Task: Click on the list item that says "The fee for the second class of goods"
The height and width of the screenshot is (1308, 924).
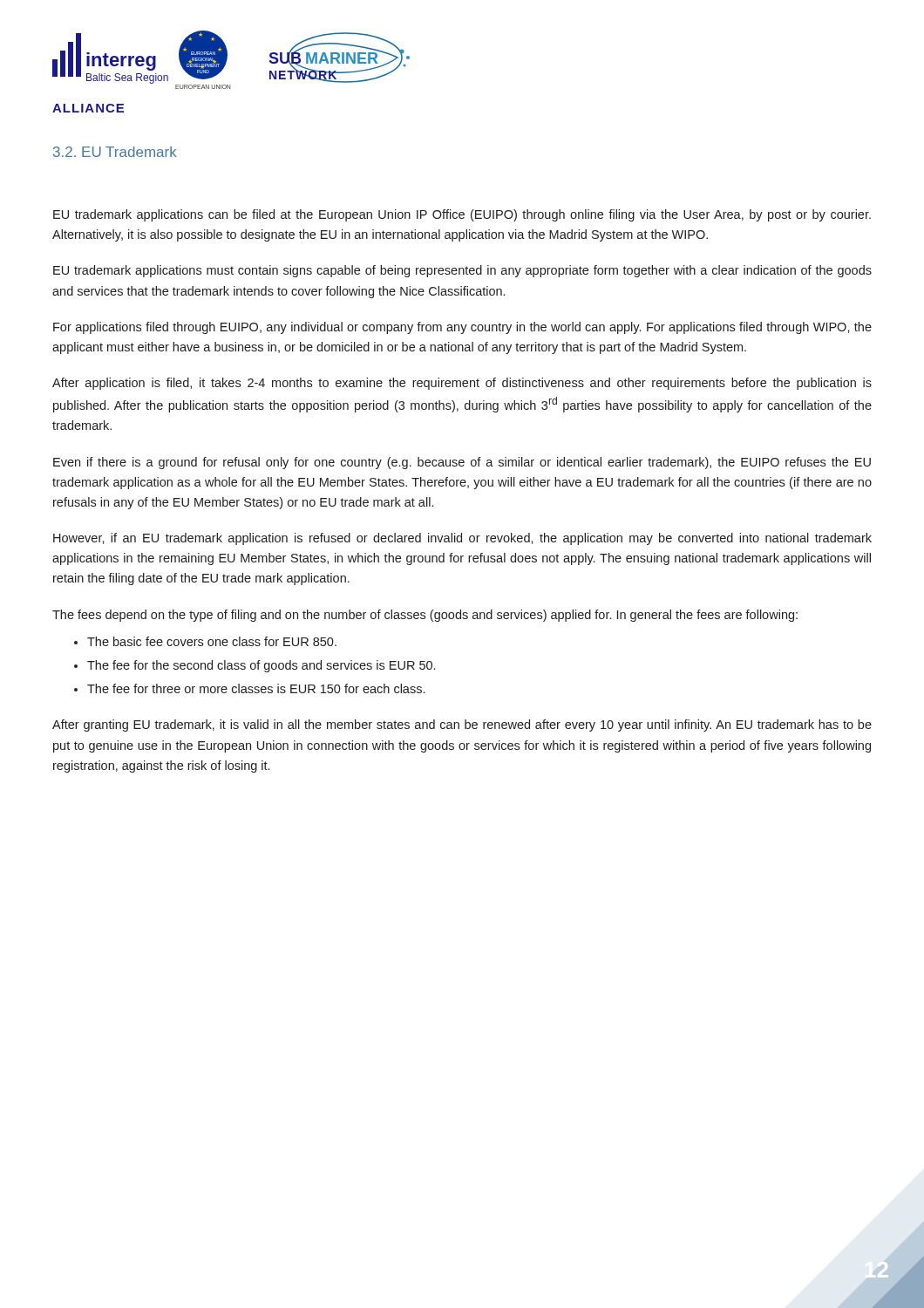Action: point(262,665)
